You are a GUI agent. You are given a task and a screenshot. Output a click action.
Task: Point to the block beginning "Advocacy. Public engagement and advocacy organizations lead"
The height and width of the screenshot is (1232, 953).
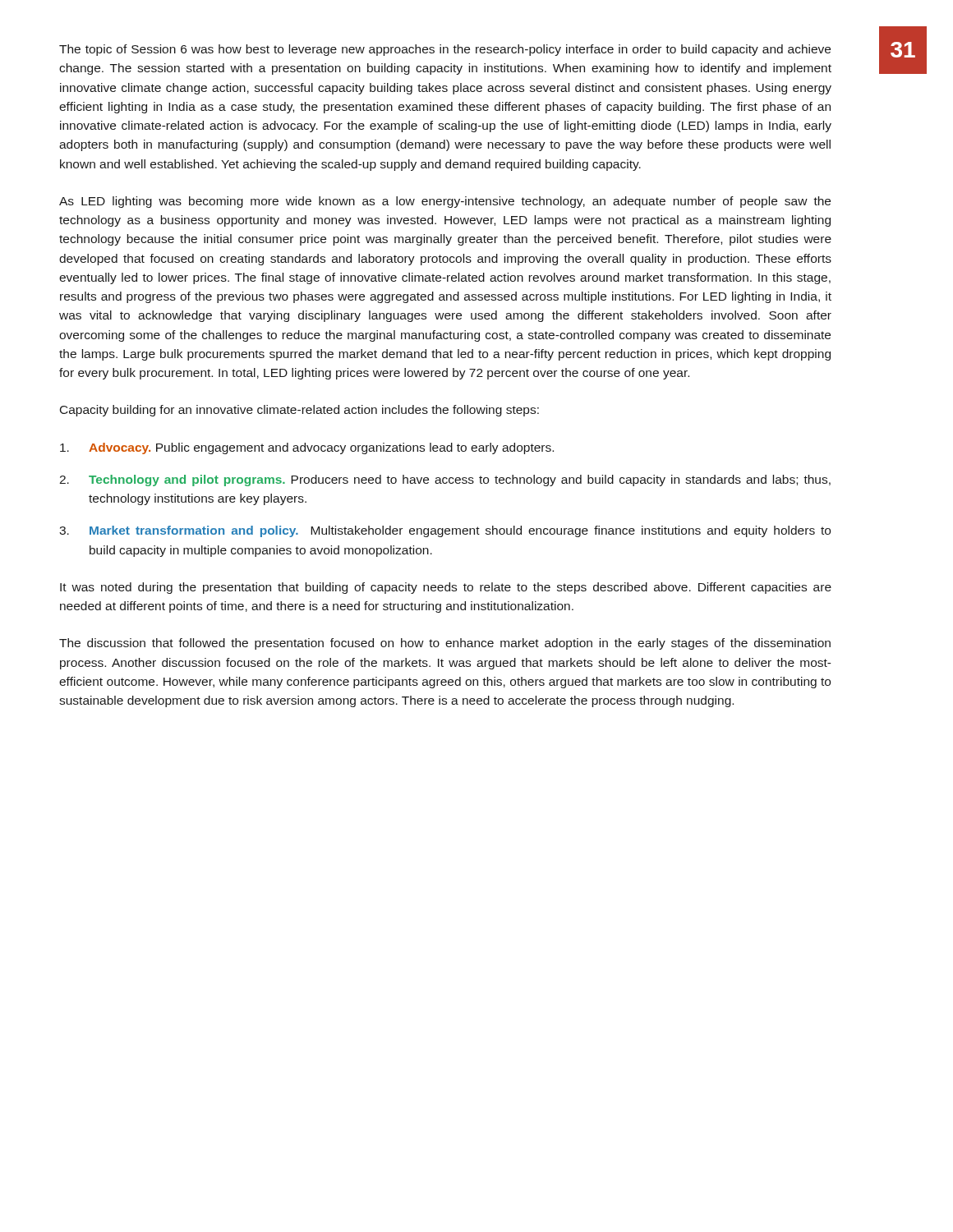click(x=445, y=447)
